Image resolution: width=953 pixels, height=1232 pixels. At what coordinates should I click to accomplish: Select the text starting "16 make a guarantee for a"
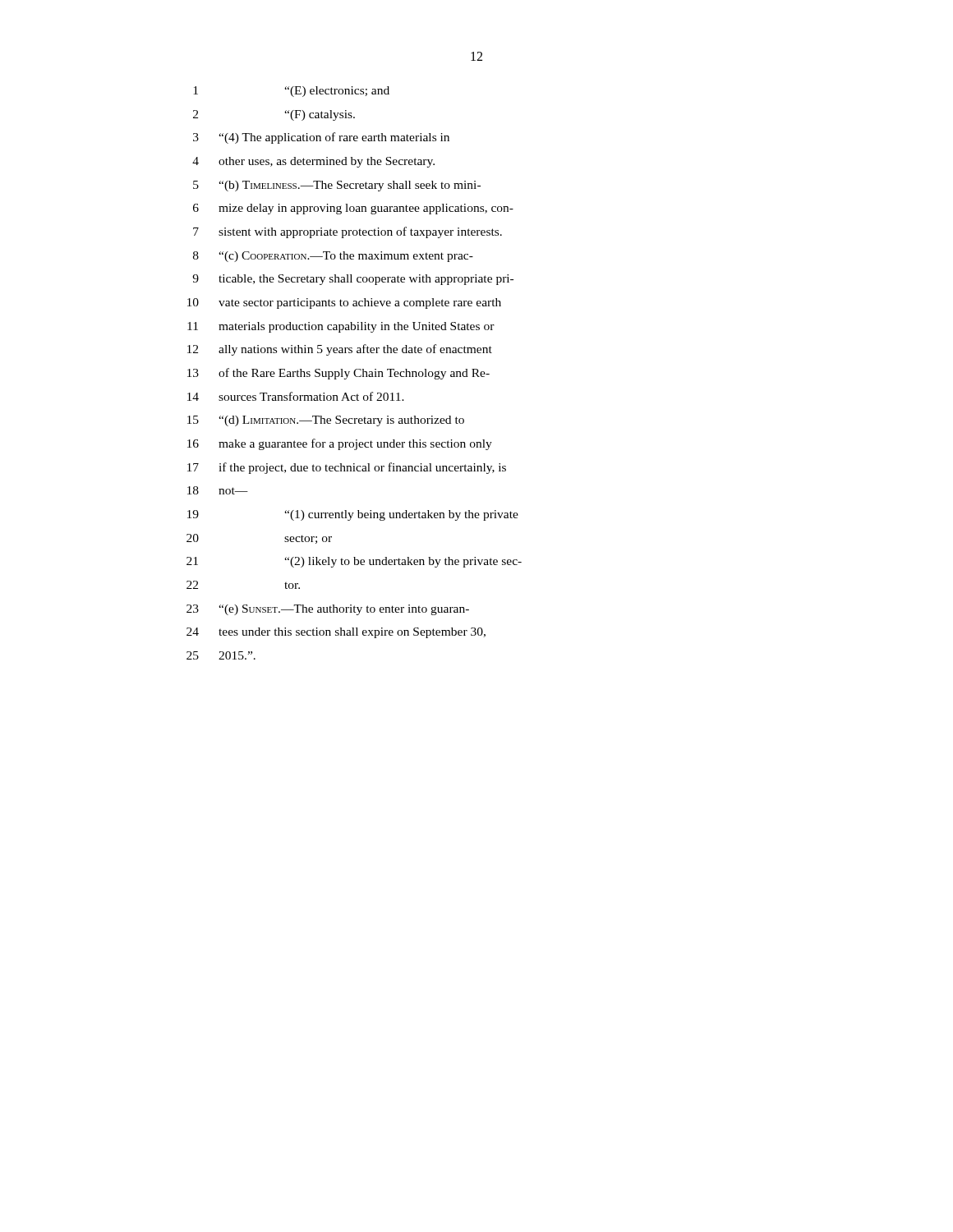coord(328,444)
